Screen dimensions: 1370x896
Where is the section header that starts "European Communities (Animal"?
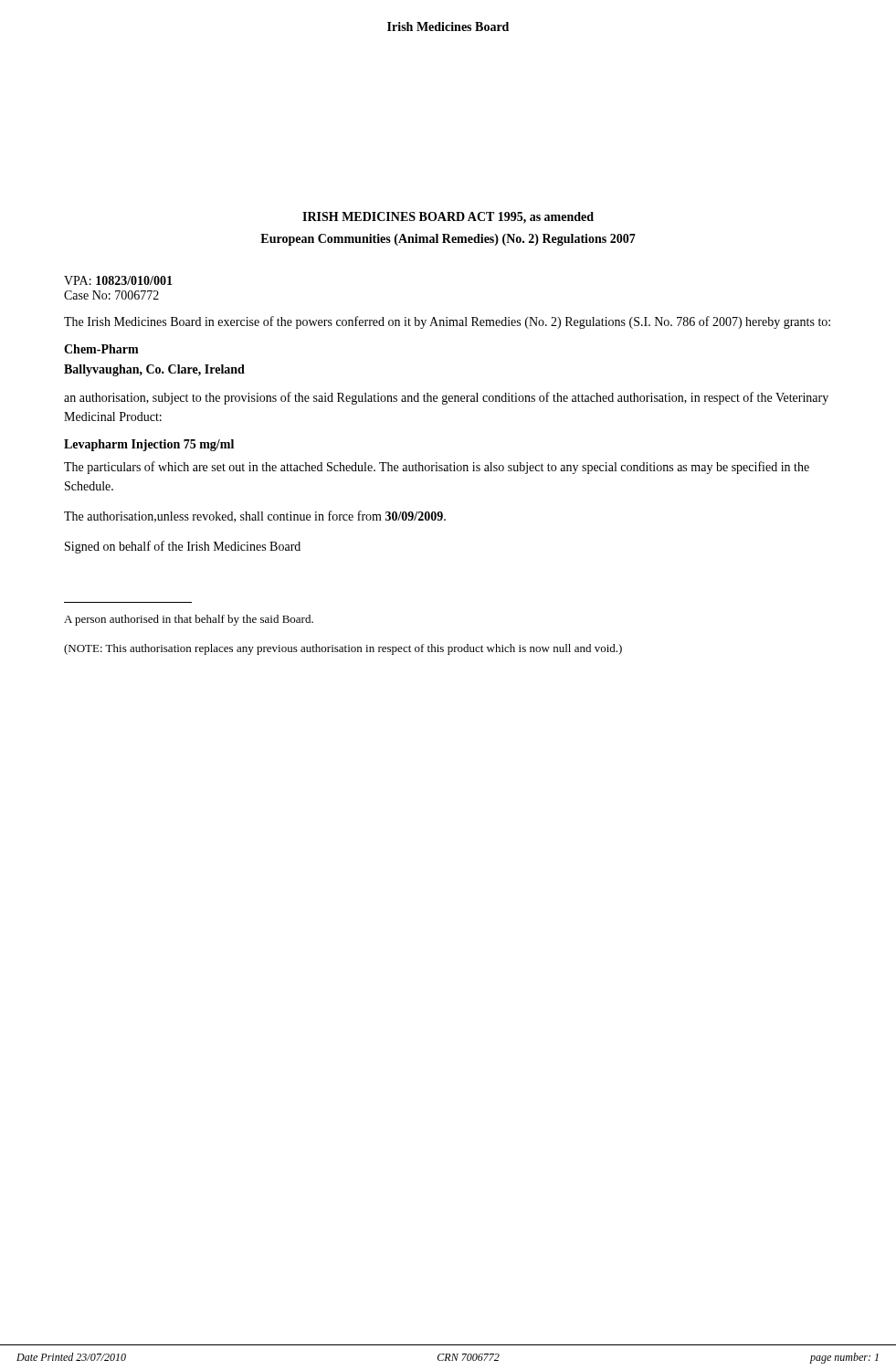tap(448, 239)
